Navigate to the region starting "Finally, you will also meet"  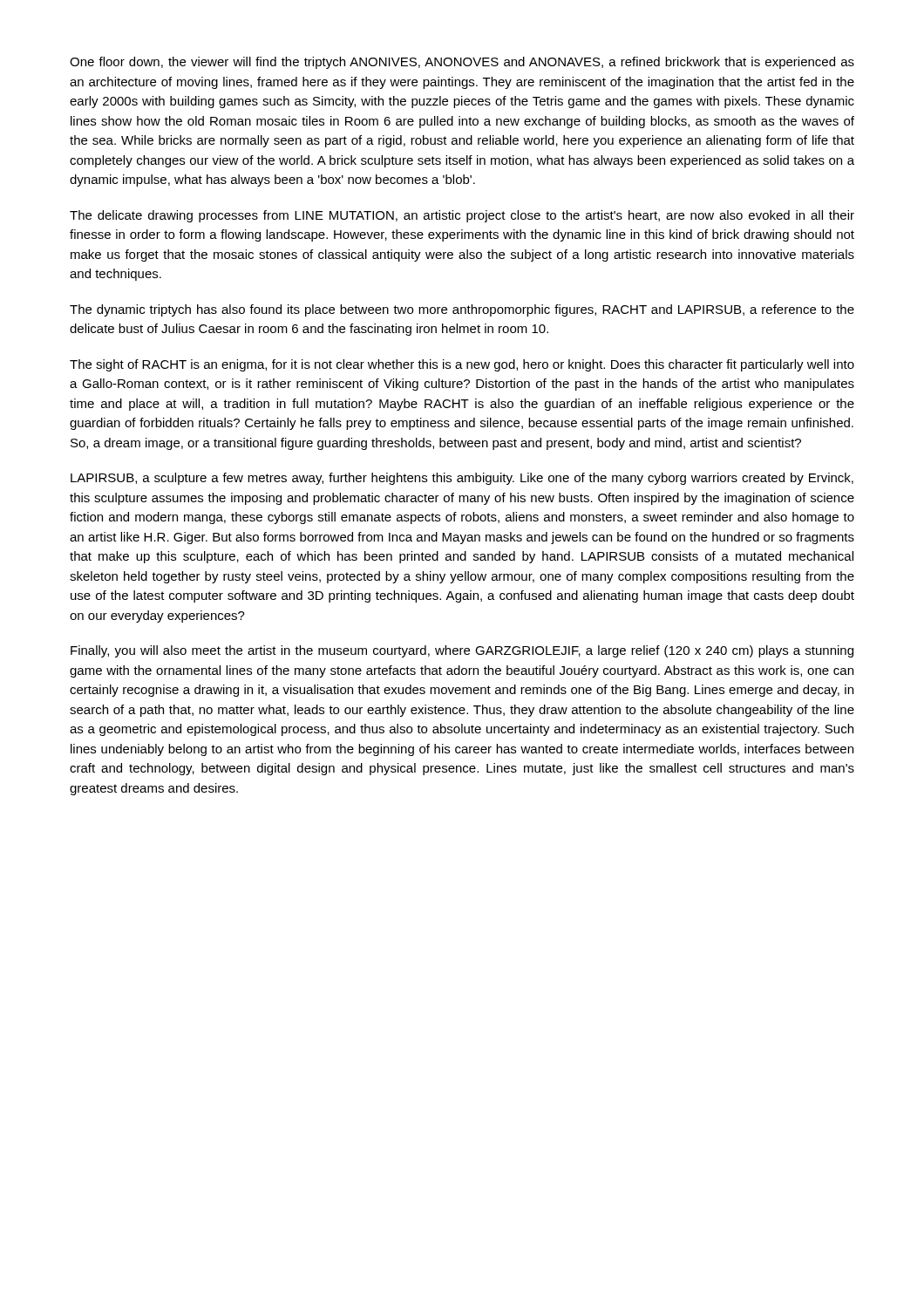point(462,719)
